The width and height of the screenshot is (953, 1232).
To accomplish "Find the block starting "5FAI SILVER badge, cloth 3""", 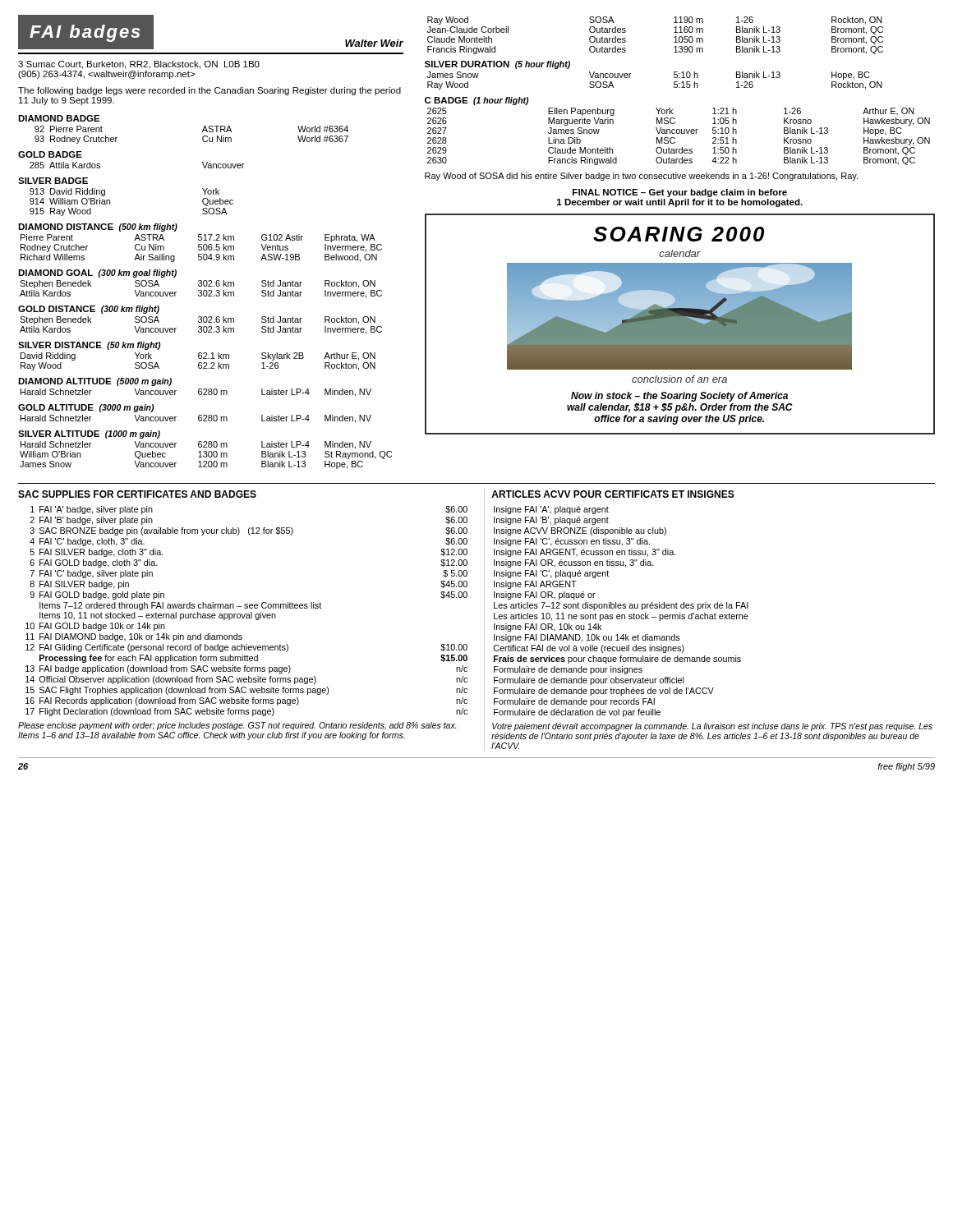I will [x=101, y=552].
